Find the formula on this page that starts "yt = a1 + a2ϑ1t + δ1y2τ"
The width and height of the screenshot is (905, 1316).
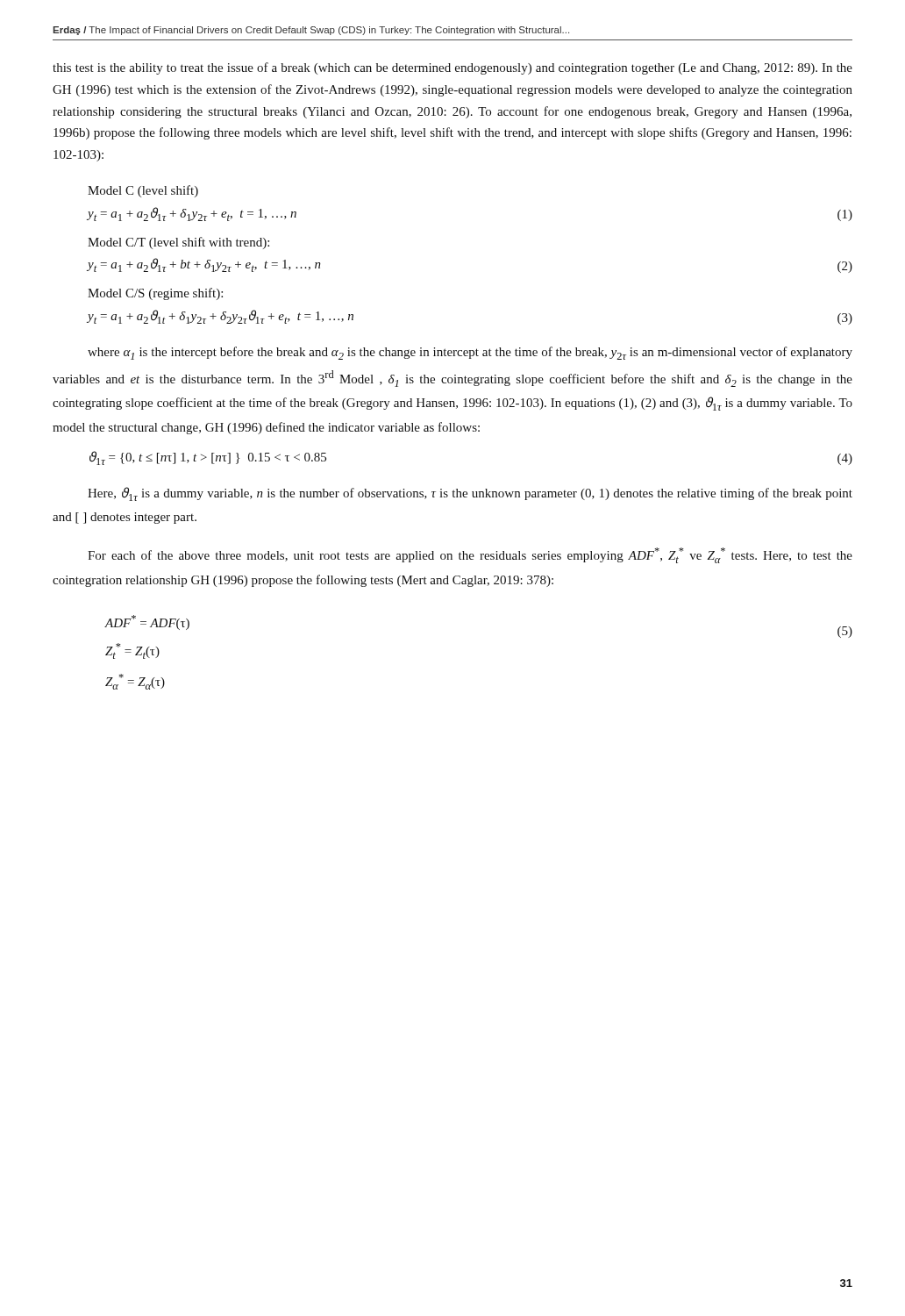point(213,317)
